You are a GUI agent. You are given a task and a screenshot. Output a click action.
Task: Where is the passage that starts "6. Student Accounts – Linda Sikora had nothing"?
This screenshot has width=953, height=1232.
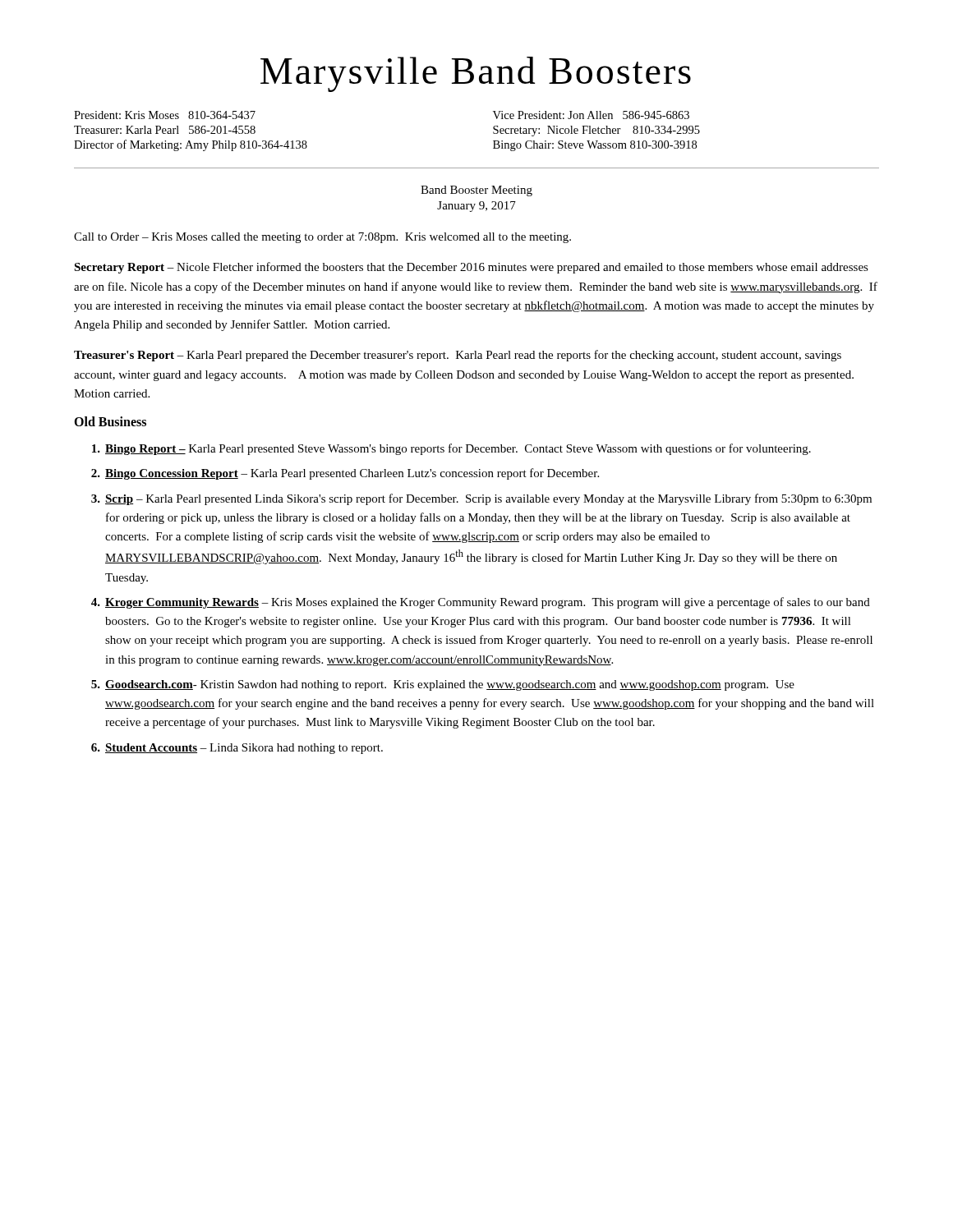237,749
